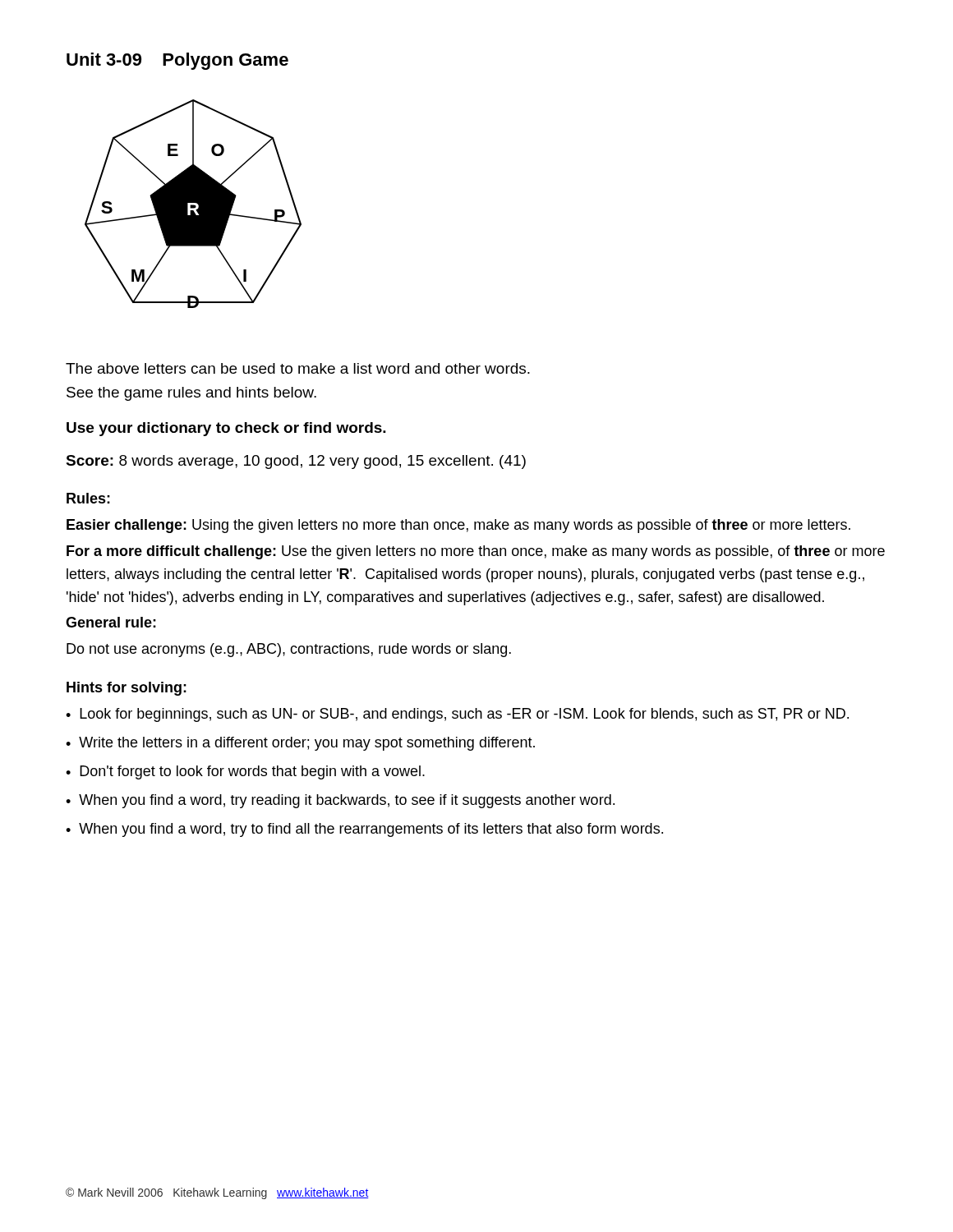953x1232 pixels.
Task: Locate the block starting "Unit 3-09 Polygon Game"
Action: [177, 60]
